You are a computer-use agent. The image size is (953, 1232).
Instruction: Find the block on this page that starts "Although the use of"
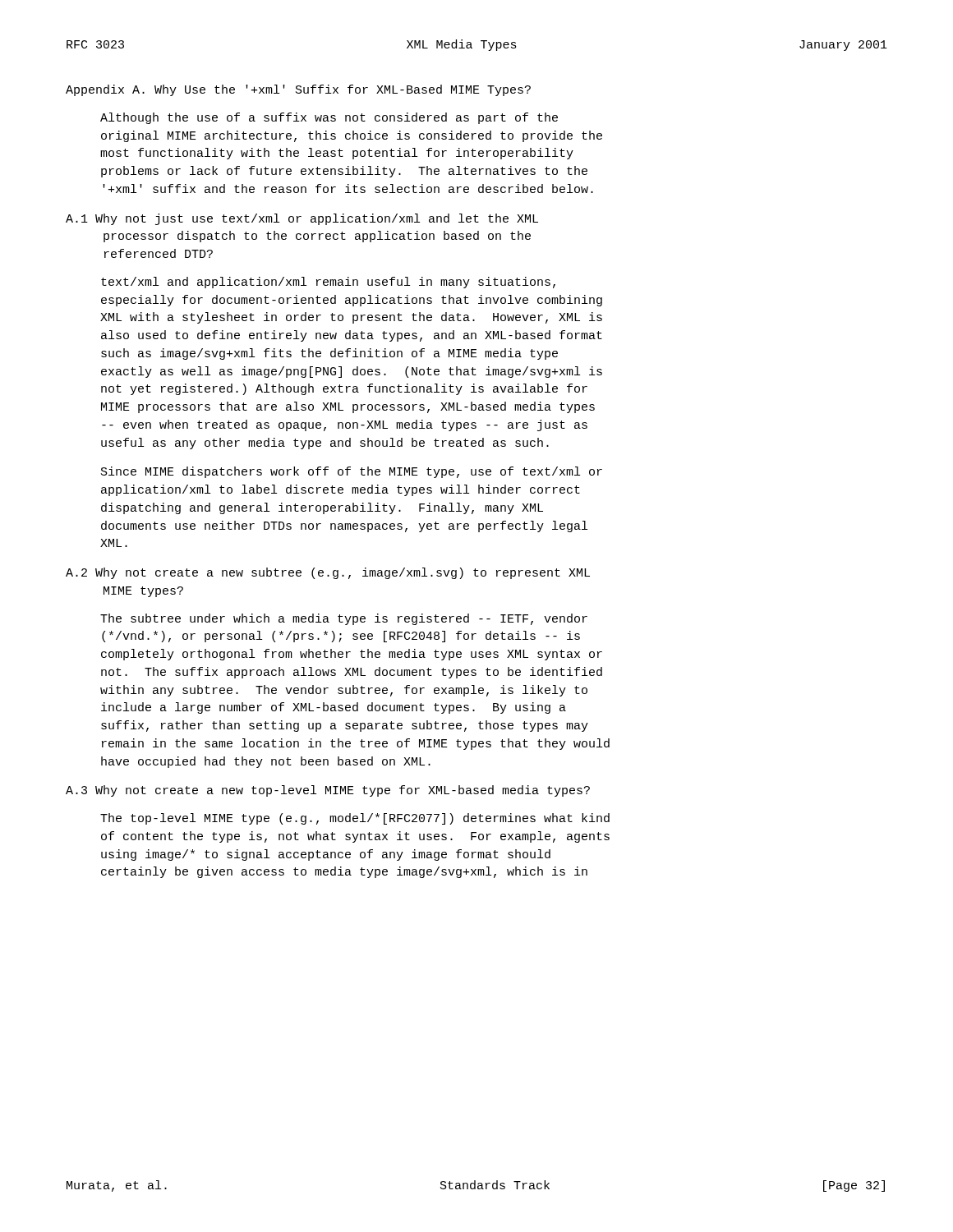tap(352, 154)
